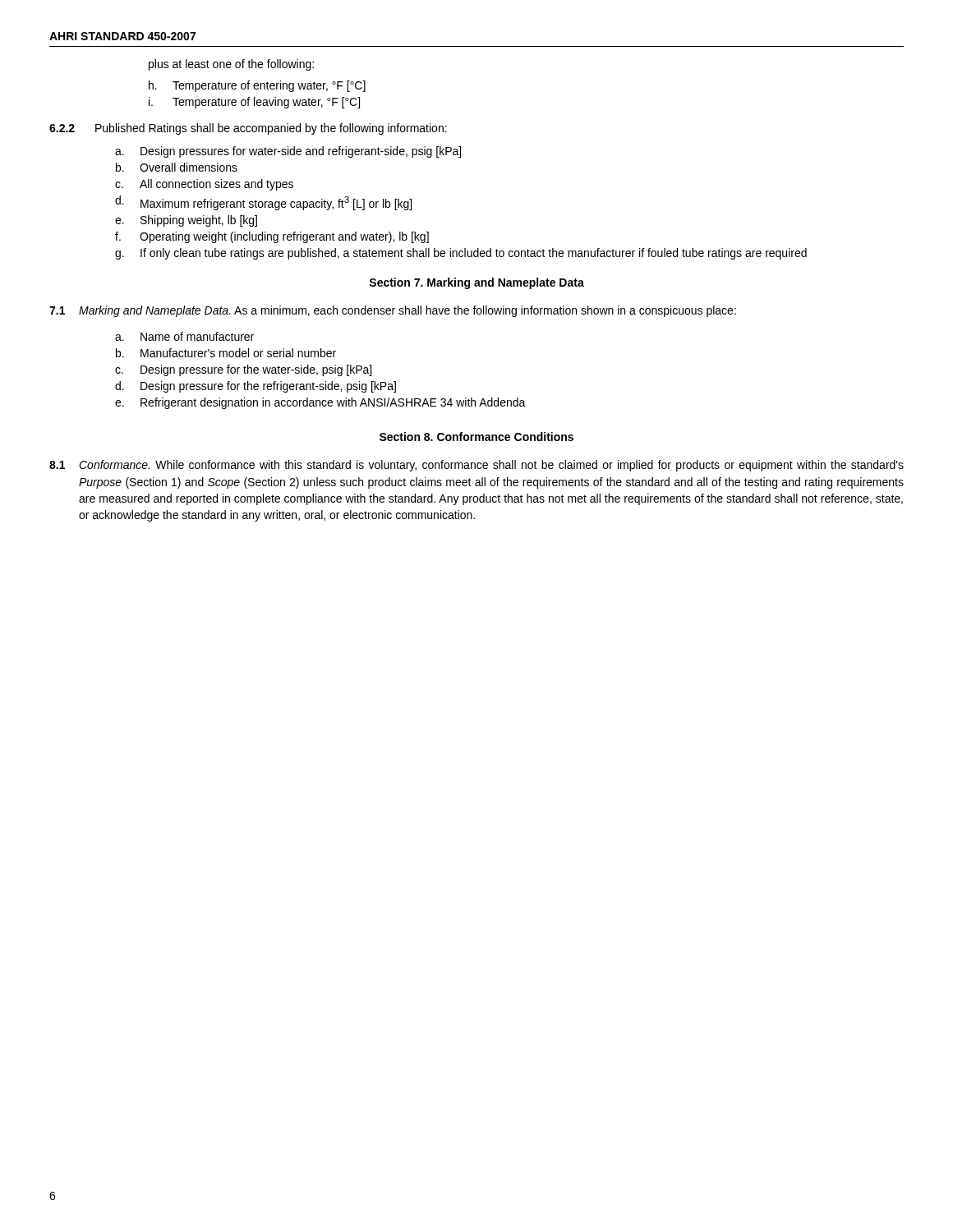Find the text starting "i. Temperature of leaving water, °F [°C]"
953x1232 pixels.
click(254, 103)
